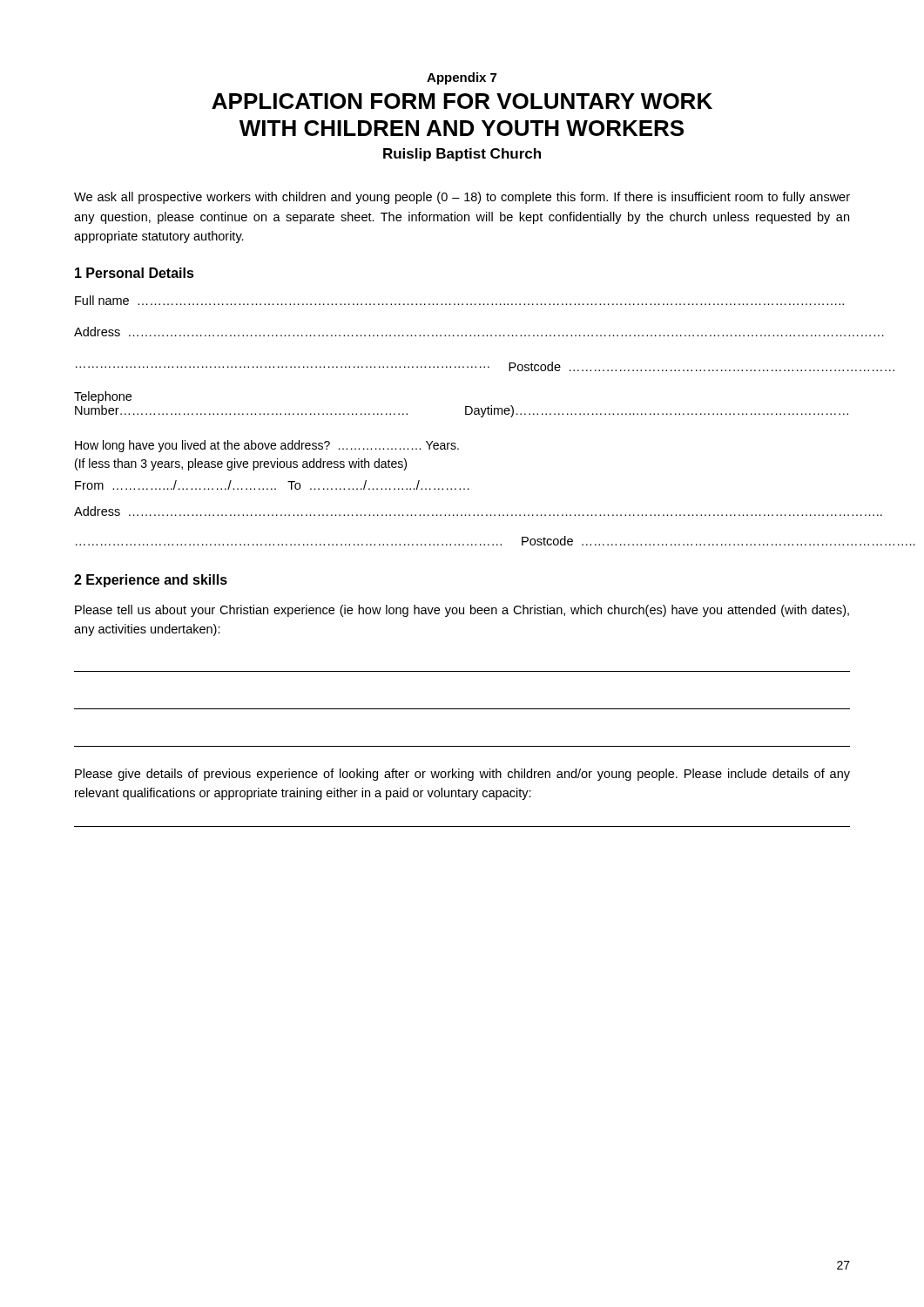Click on the region starting "We ask all prospective workers with"
This screenshot has height=1307, width=924.
pyautogui.click(x=462, y=217)
